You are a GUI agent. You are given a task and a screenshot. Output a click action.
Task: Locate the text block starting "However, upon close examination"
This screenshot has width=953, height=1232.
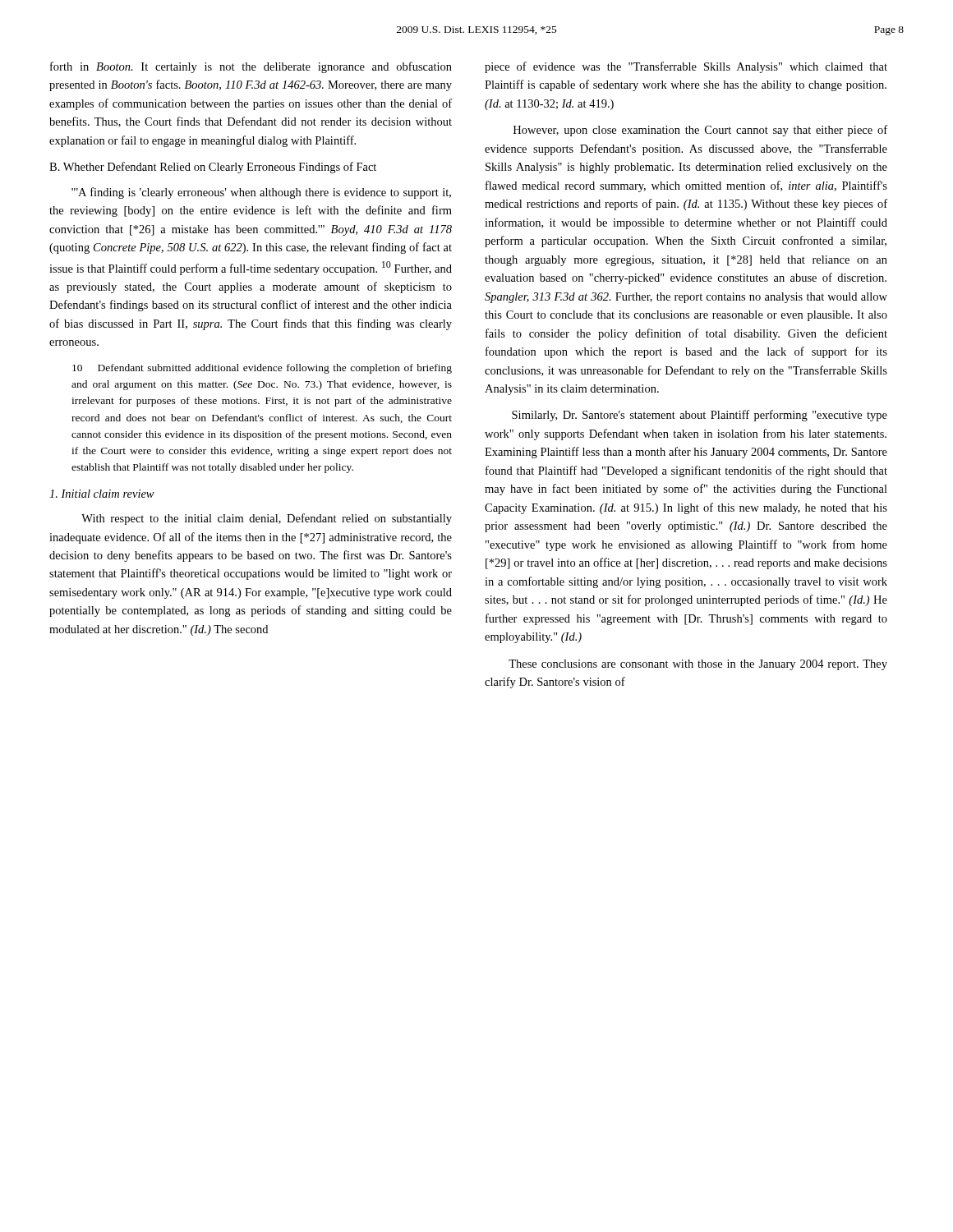tap(686, 260)
